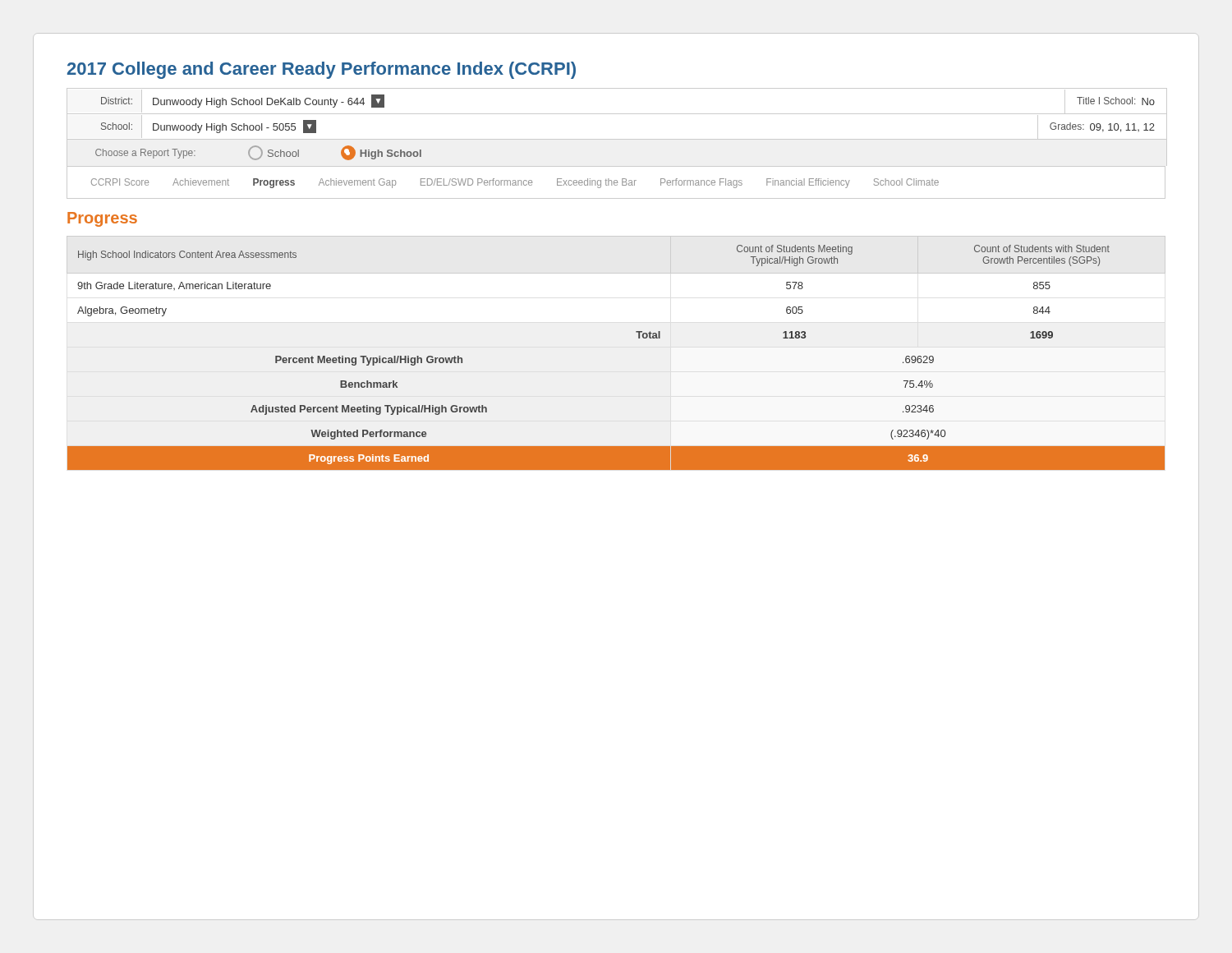Navigate to the block starting "Choose a Report Type:"
This screenshot has height=953, width=1232.
pyautogui.click(x=257, y=153)
